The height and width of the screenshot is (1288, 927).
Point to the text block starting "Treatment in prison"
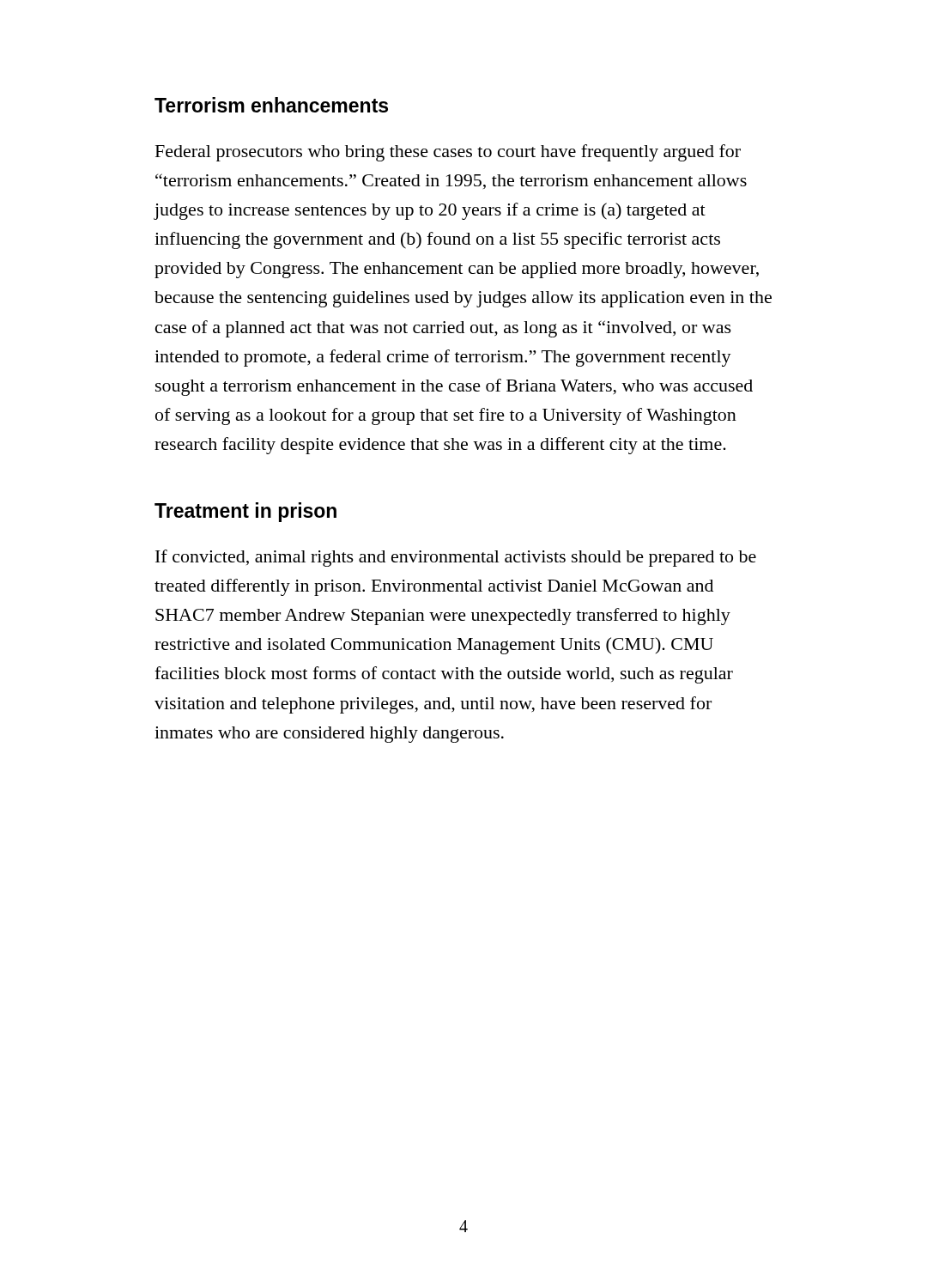tap(246, 511)
